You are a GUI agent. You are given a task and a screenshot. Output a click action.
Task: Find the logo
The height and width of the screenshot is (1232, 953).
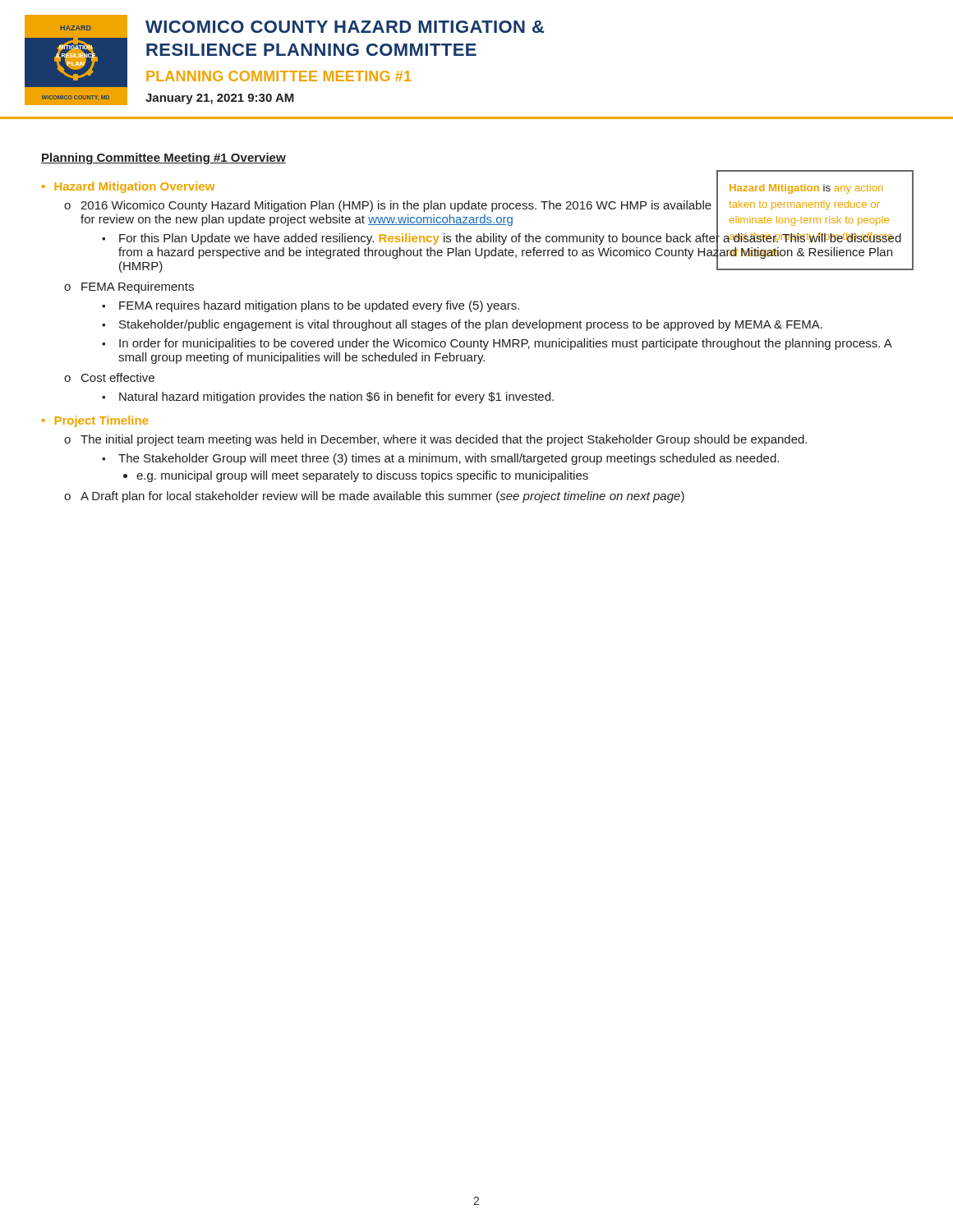pyautogui.click(x=76, y=60)
